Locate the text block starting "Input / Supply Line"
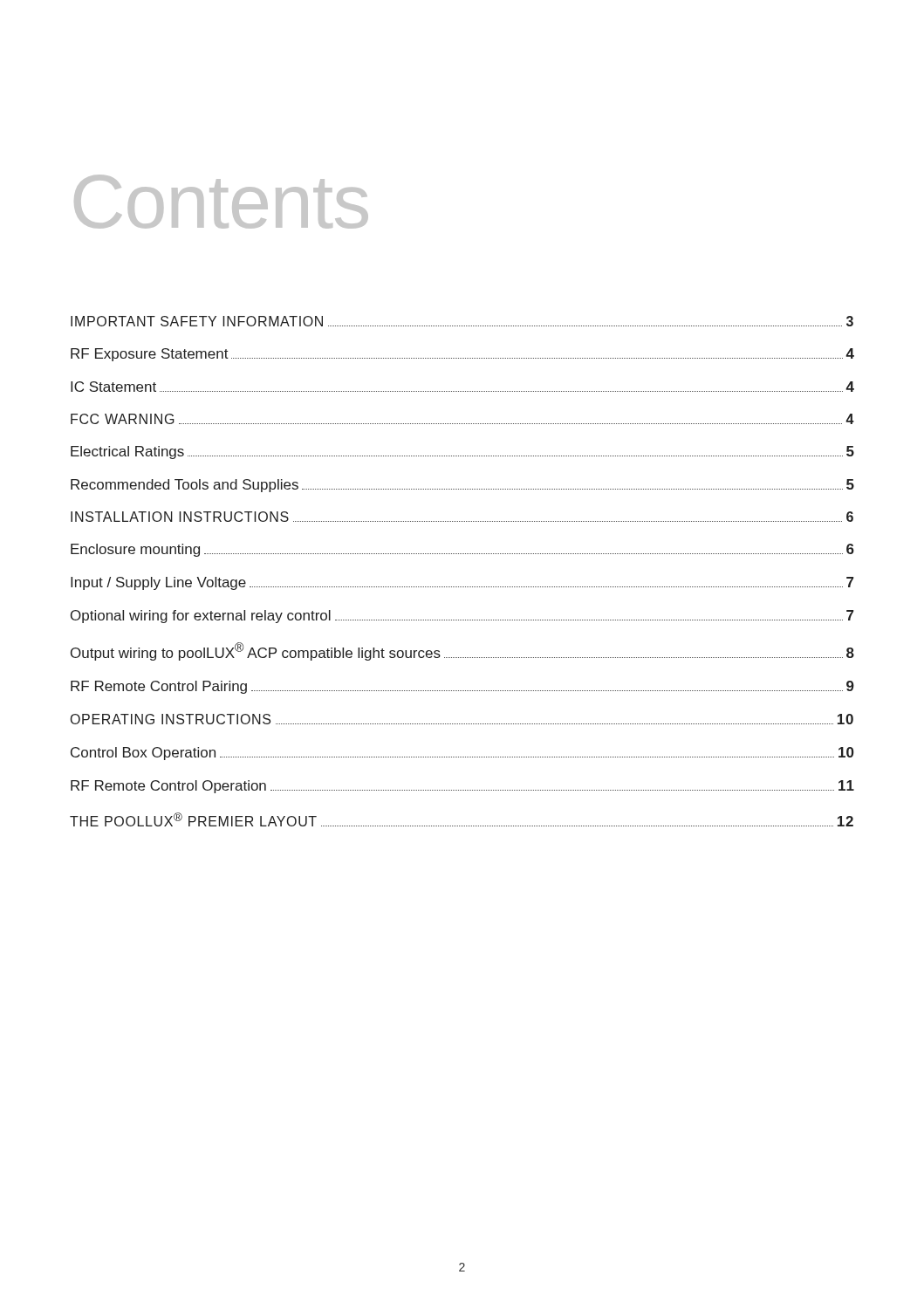The height and width of the screenshot is (1309, 924). pyautogui.click(x=462, y=583)
